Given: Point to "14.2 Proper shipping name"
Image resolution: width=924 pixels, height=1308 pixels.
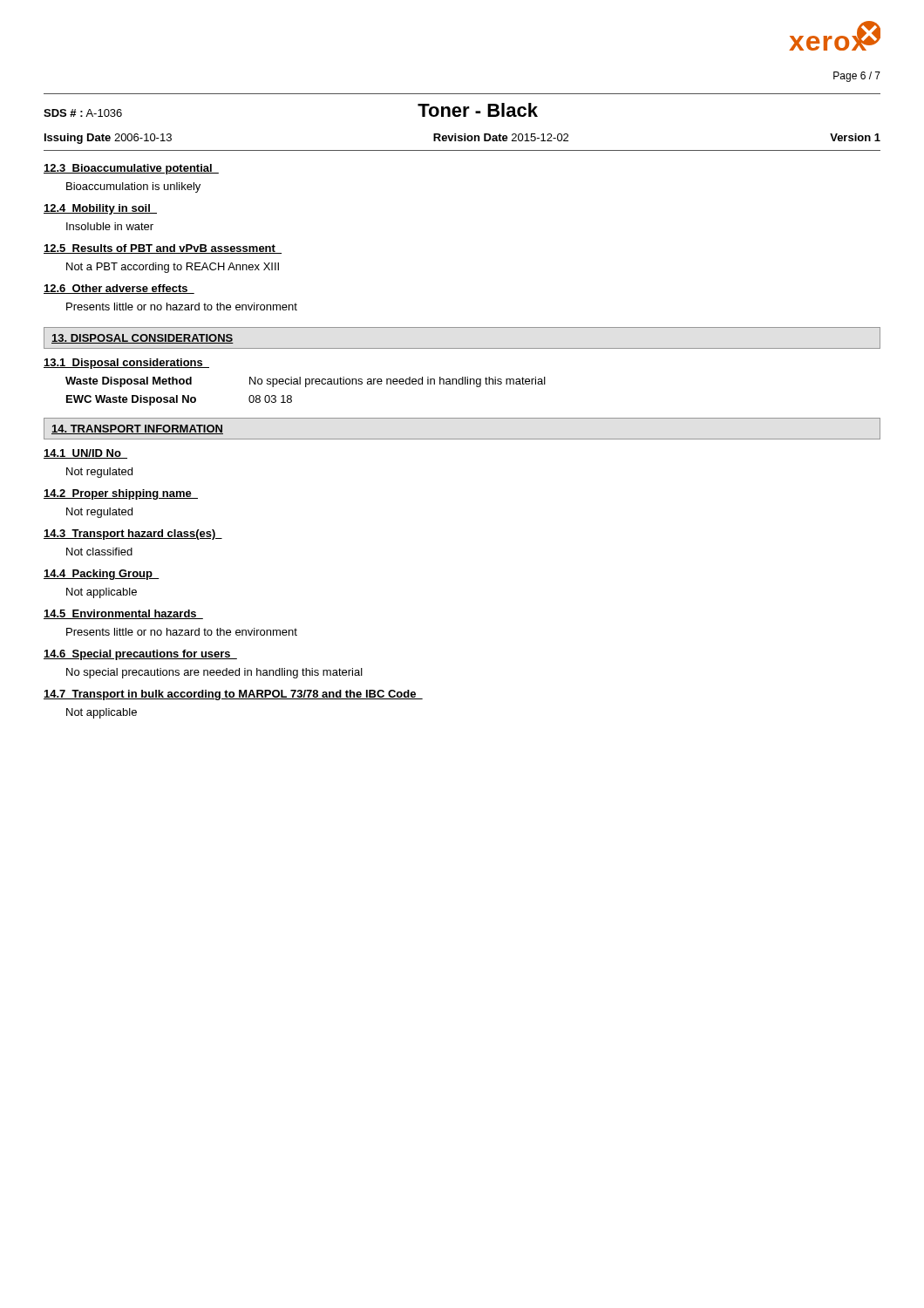Looking at the screenshot, I should (121, 493).
